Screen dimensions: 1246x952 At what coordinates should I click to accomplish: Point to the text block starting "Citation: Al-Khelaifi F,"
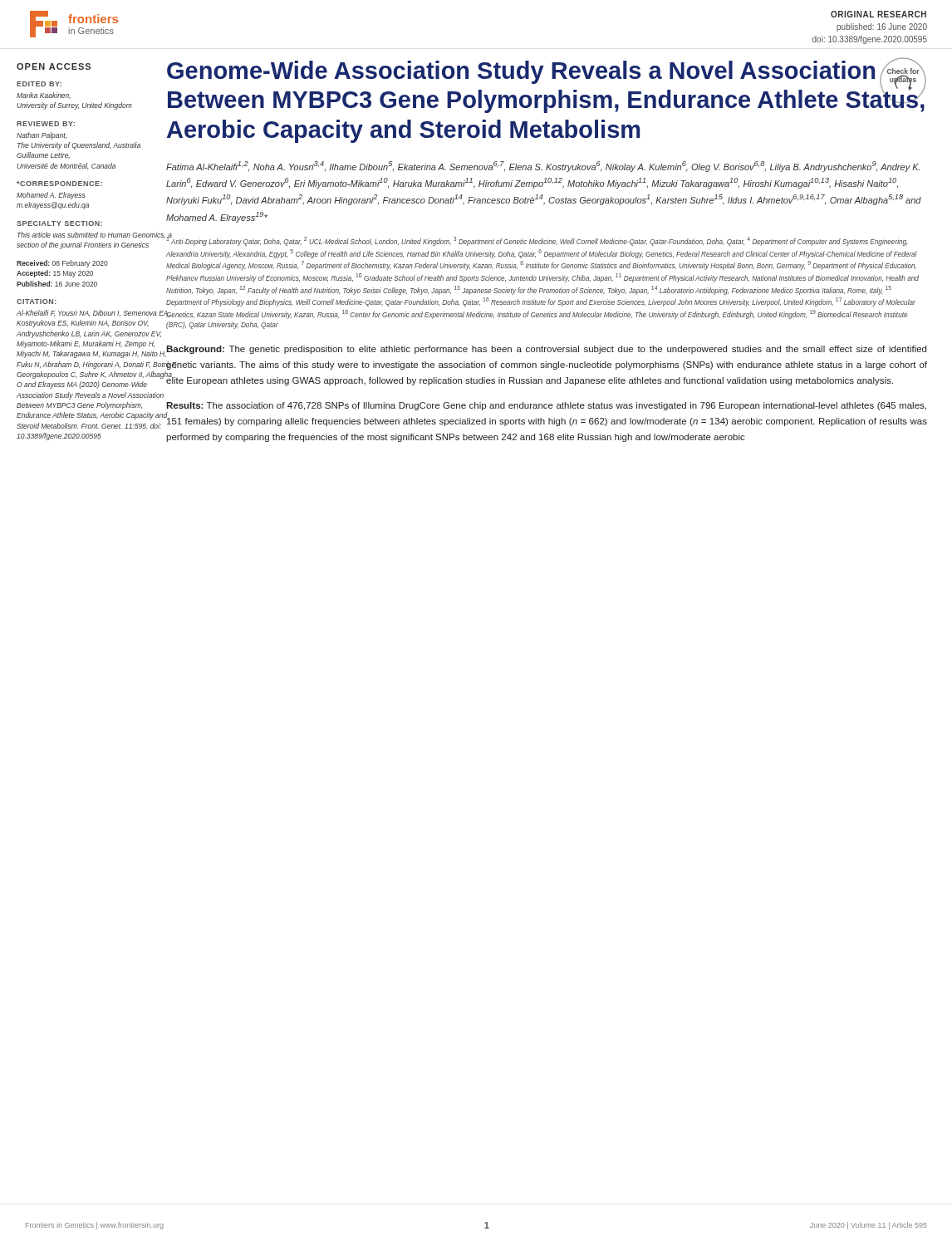pos(98,369)
